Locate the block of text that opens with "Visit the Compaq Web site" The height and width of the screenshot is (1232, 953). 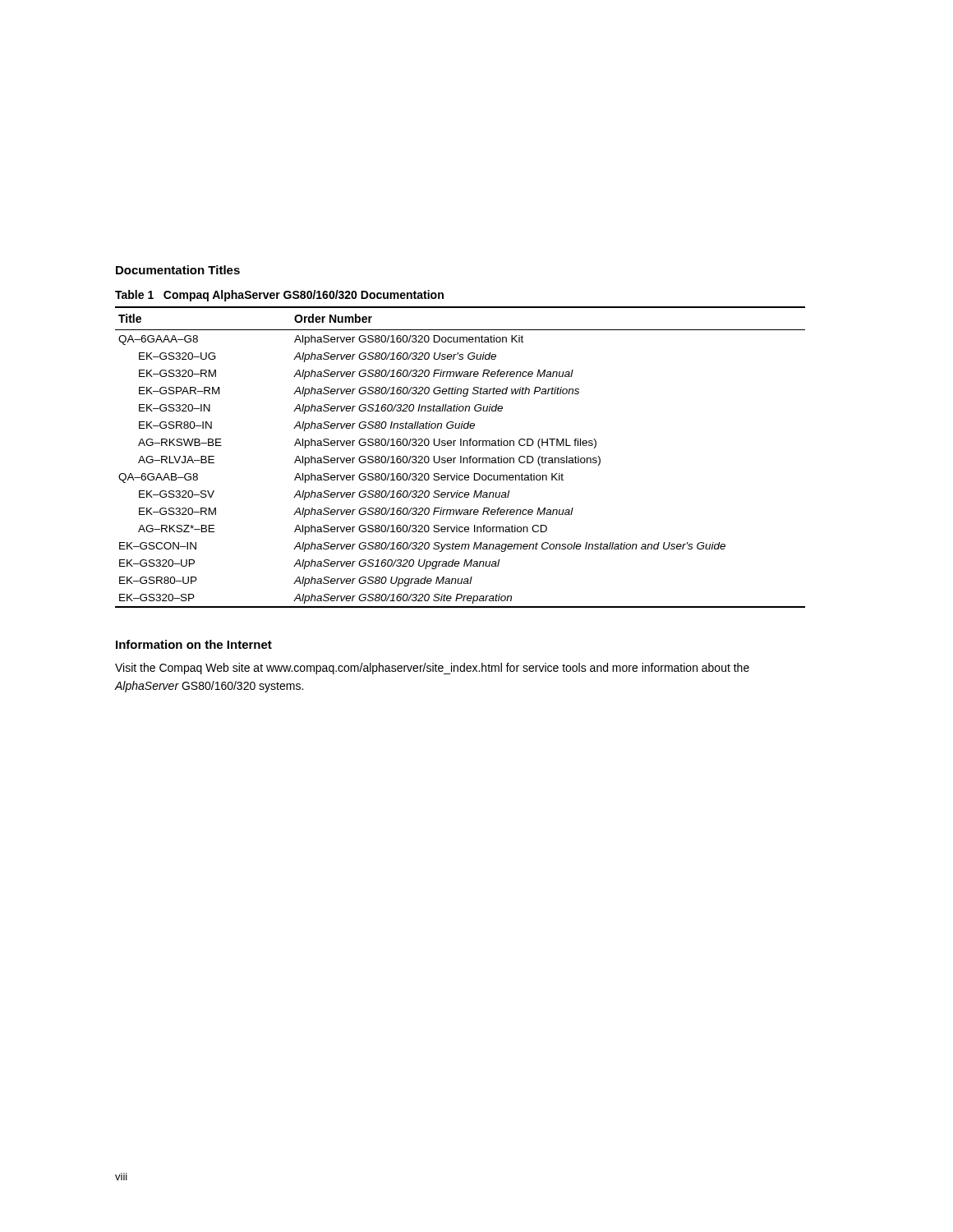[x=432, y=677]
